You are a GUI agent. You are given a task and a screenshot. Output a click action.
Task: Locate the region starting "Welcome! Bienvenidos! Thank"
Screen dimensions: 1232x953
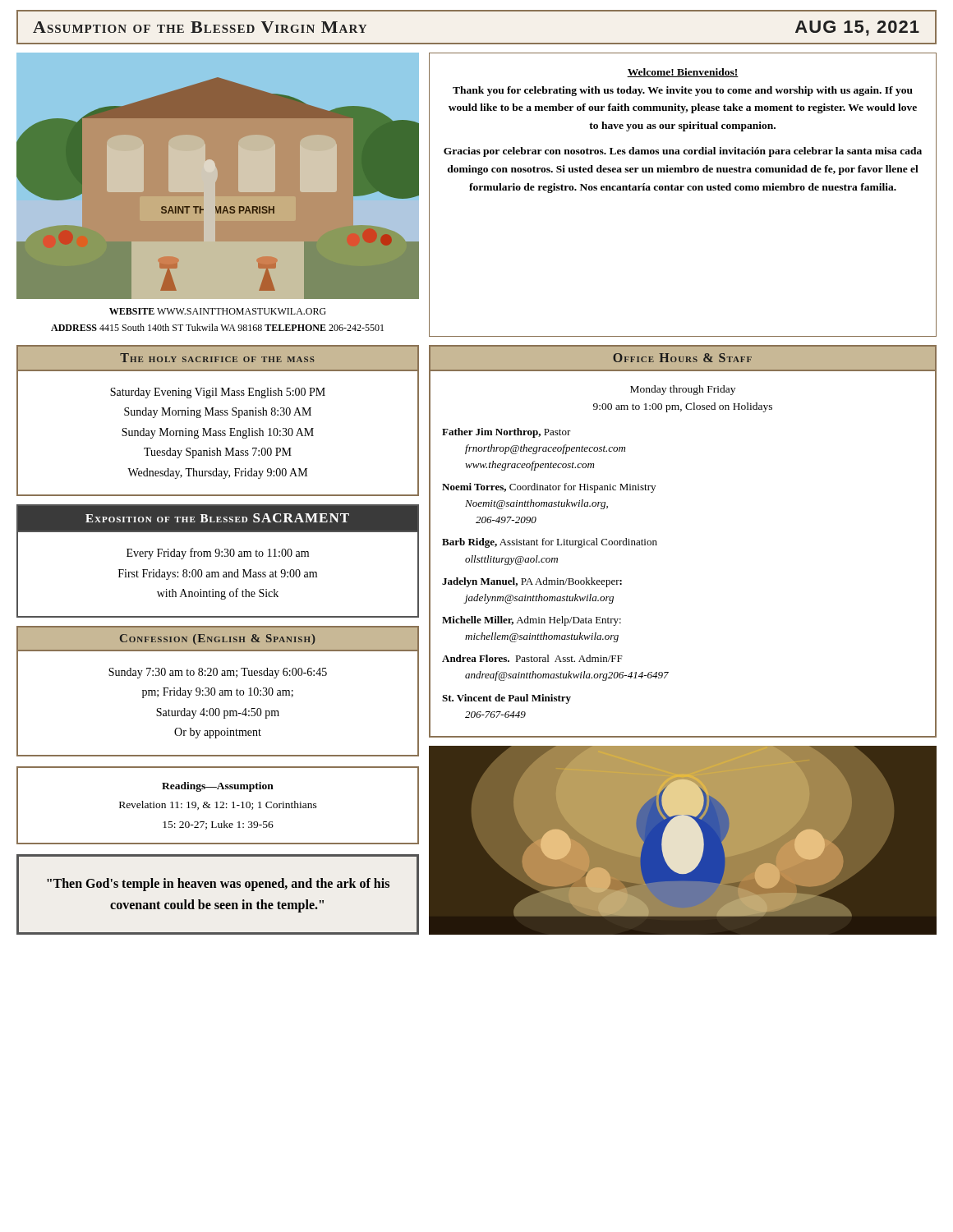point(683,129)
